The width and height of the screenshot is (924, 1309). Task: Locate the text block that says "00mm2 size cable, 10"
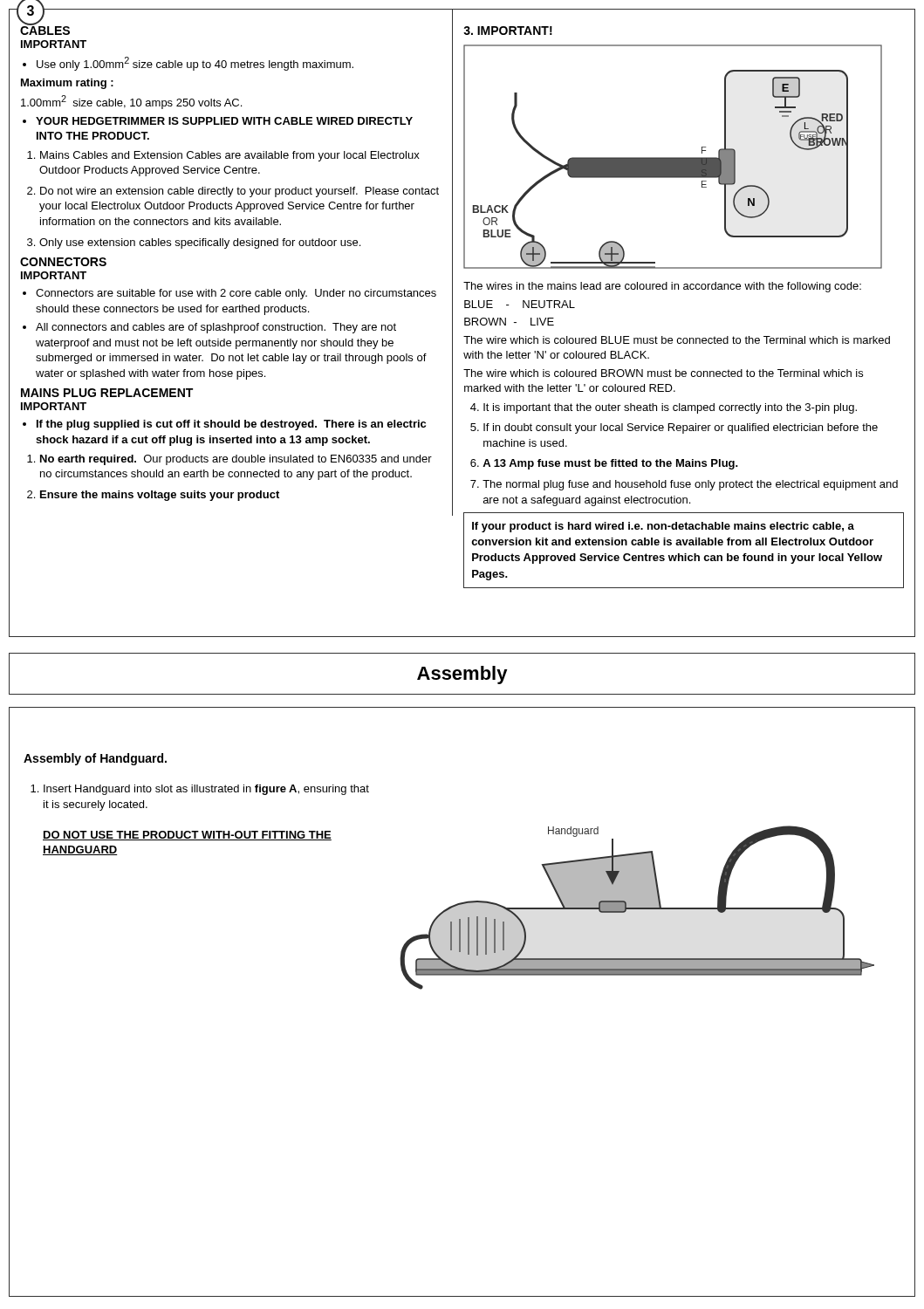click(x=231, y=102)
